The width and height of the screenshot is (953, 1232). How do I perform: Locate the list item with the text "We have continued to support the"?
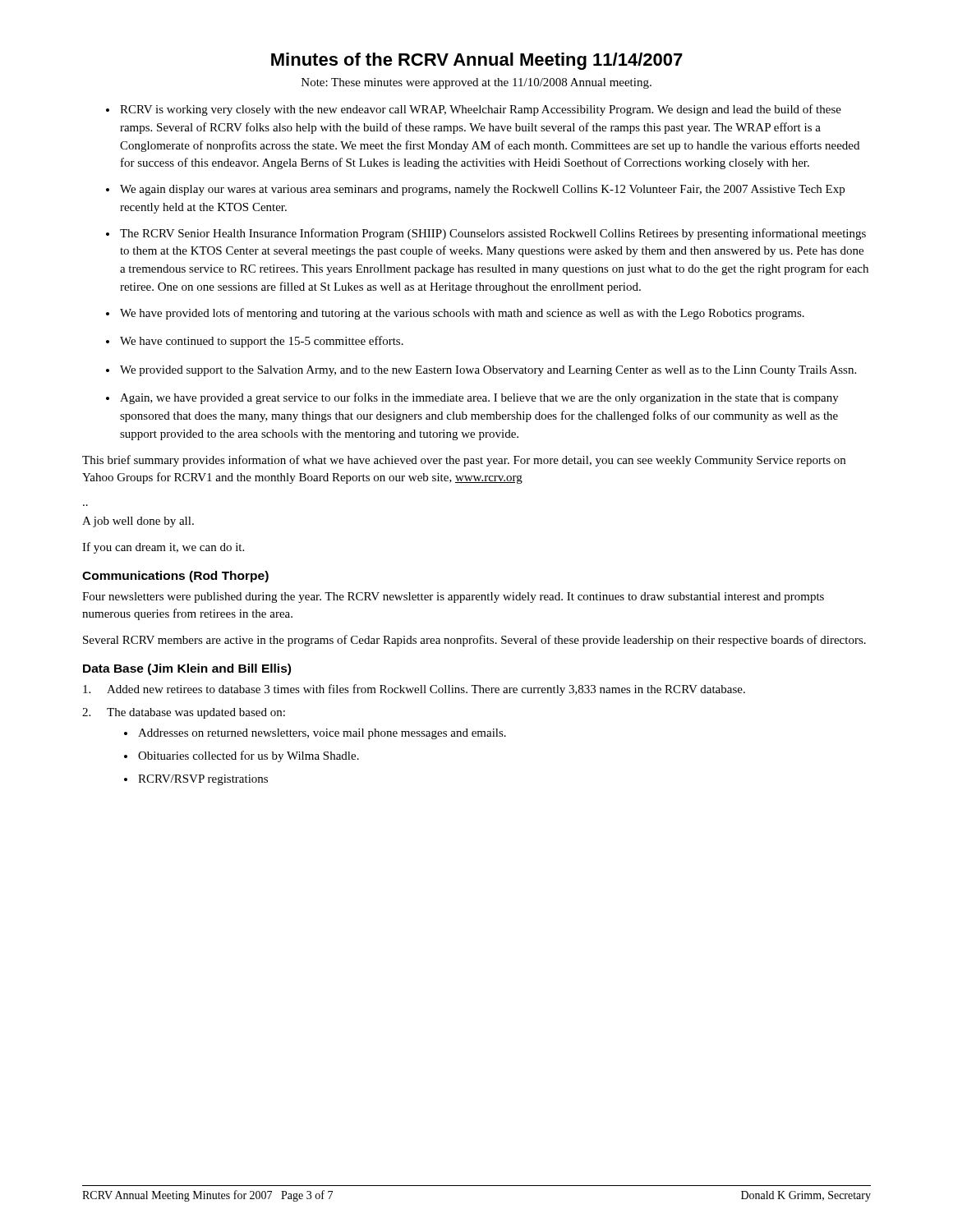[262, 342]
